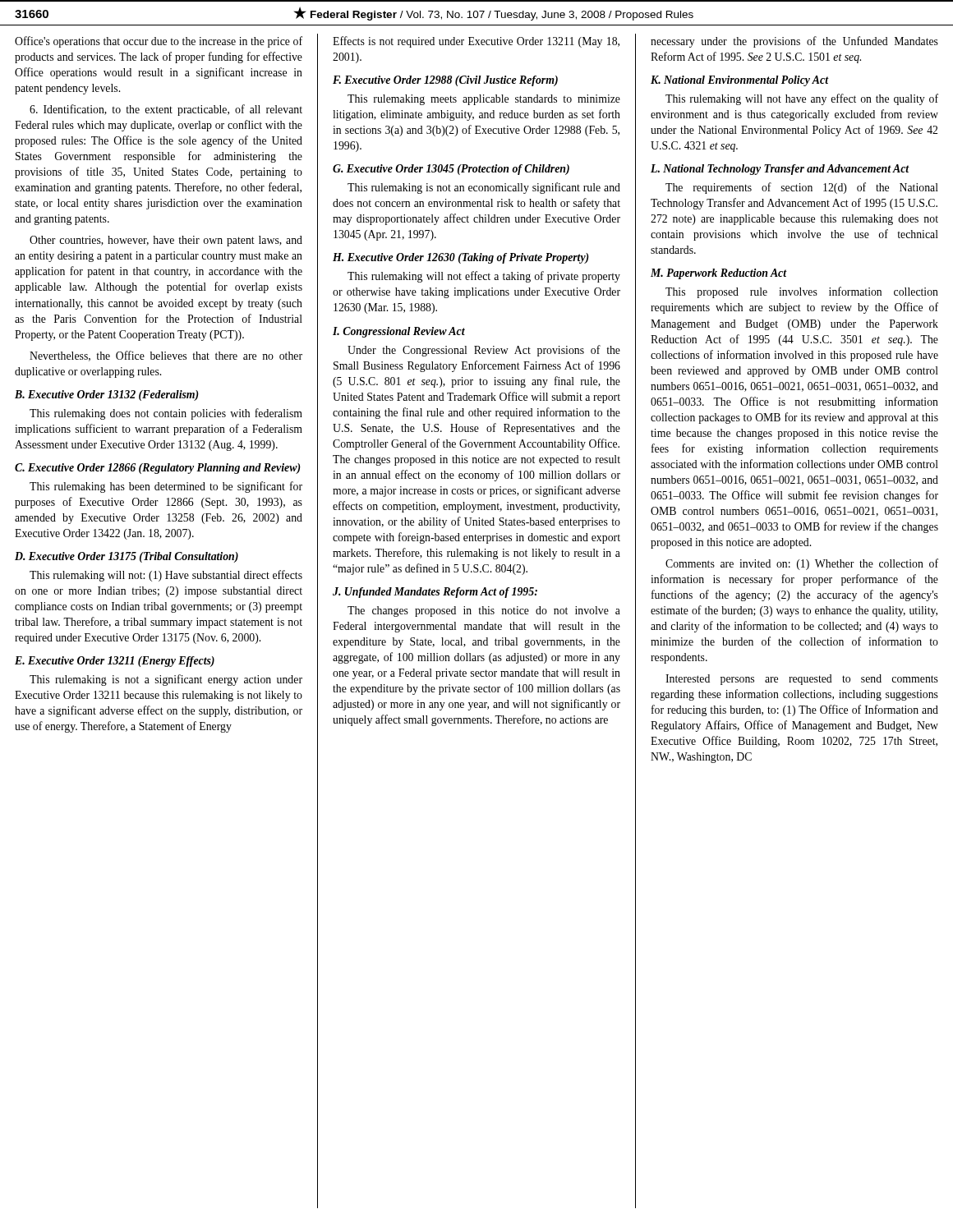Select the block starting "Under the Congressional Review Act"

(x=476, y=459)
